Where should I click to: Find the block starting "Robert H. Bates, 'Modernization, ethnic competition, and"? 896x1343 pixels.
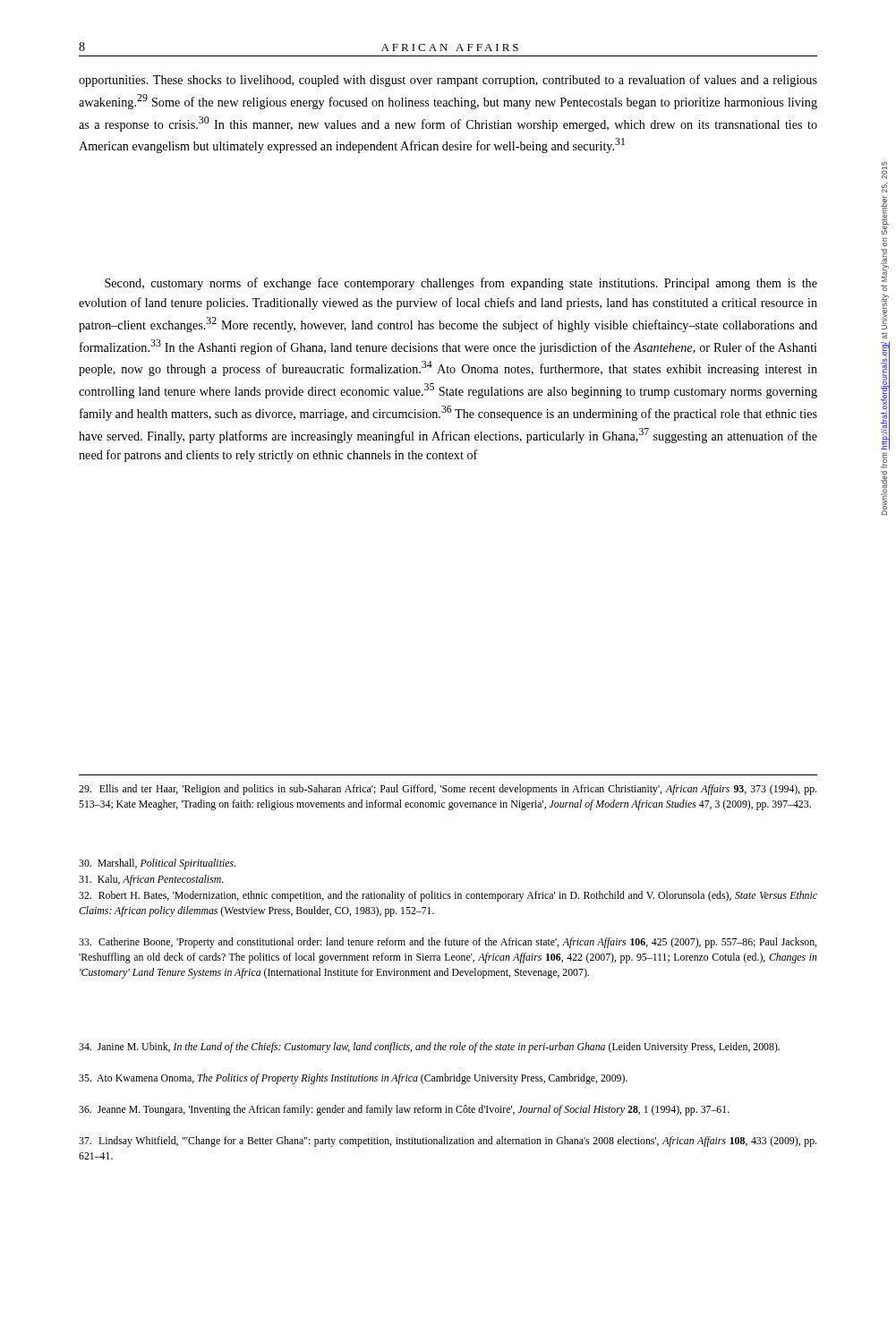click(x=448, y=903)
